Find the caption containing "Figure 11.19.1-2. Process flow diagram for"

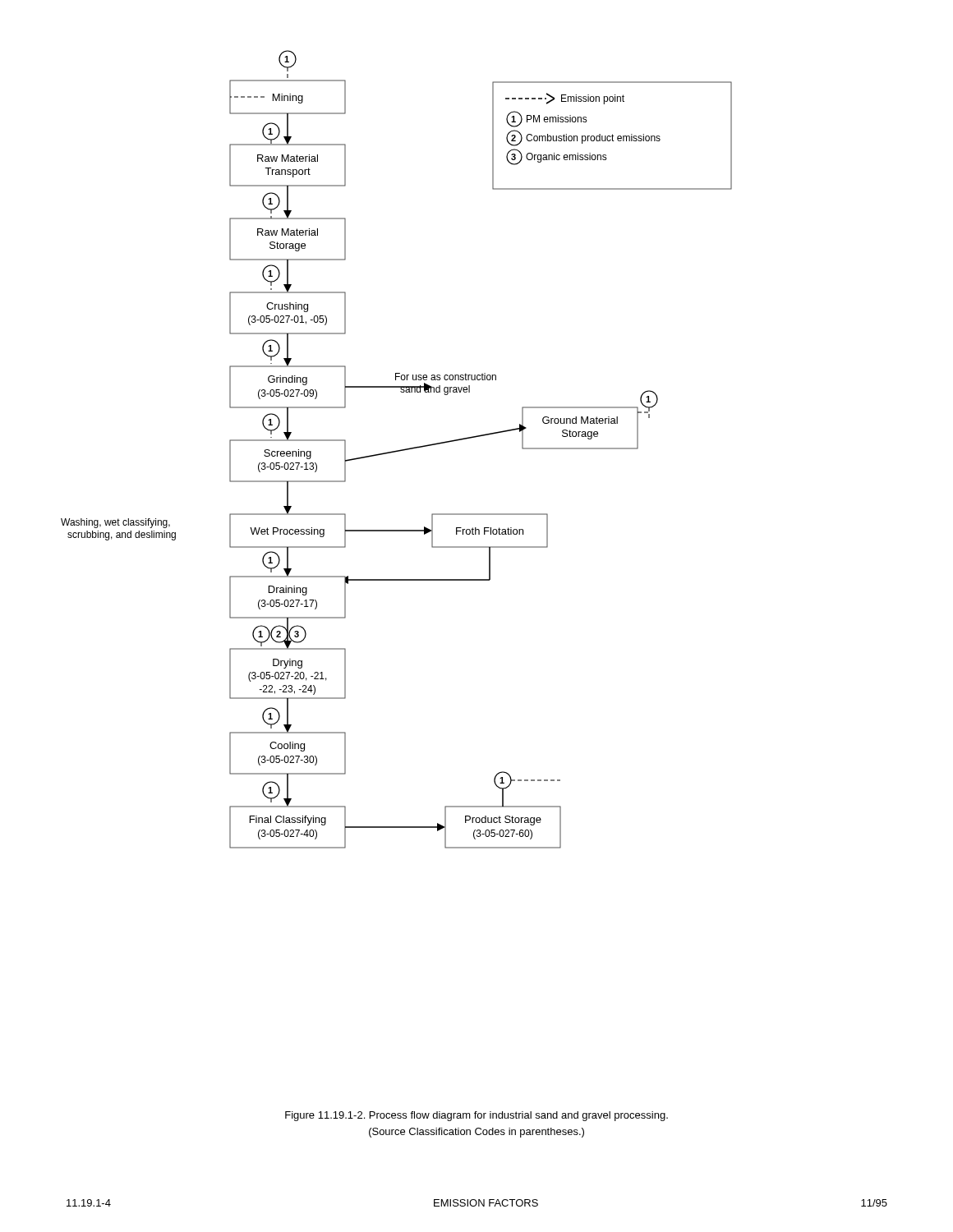click(x=476, y=1123)
